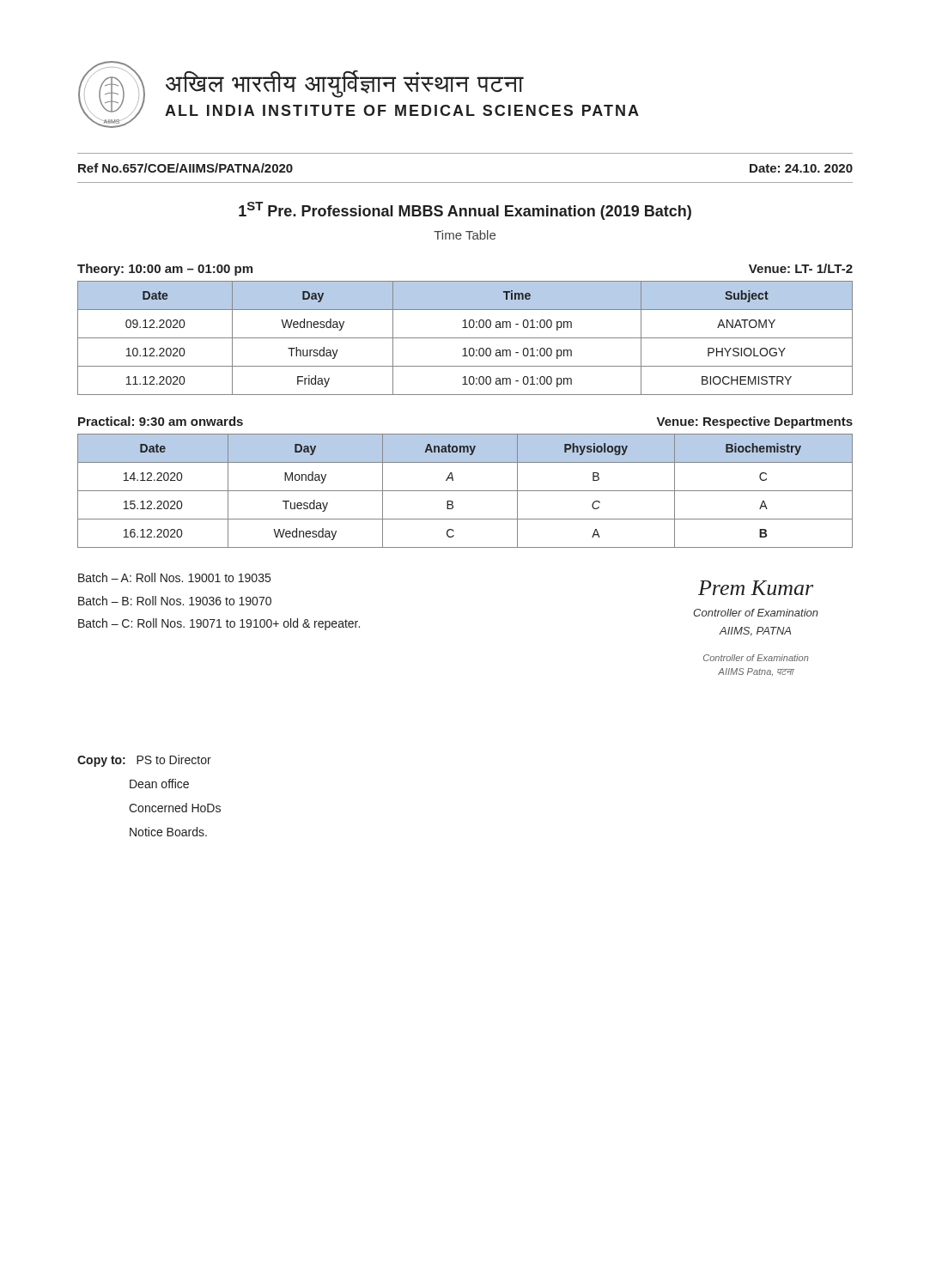The width and height of the screenshot is (930, 1288).
Task: Point to the block beginning "Copy to: PS to Director"
Action: (144, 761)
